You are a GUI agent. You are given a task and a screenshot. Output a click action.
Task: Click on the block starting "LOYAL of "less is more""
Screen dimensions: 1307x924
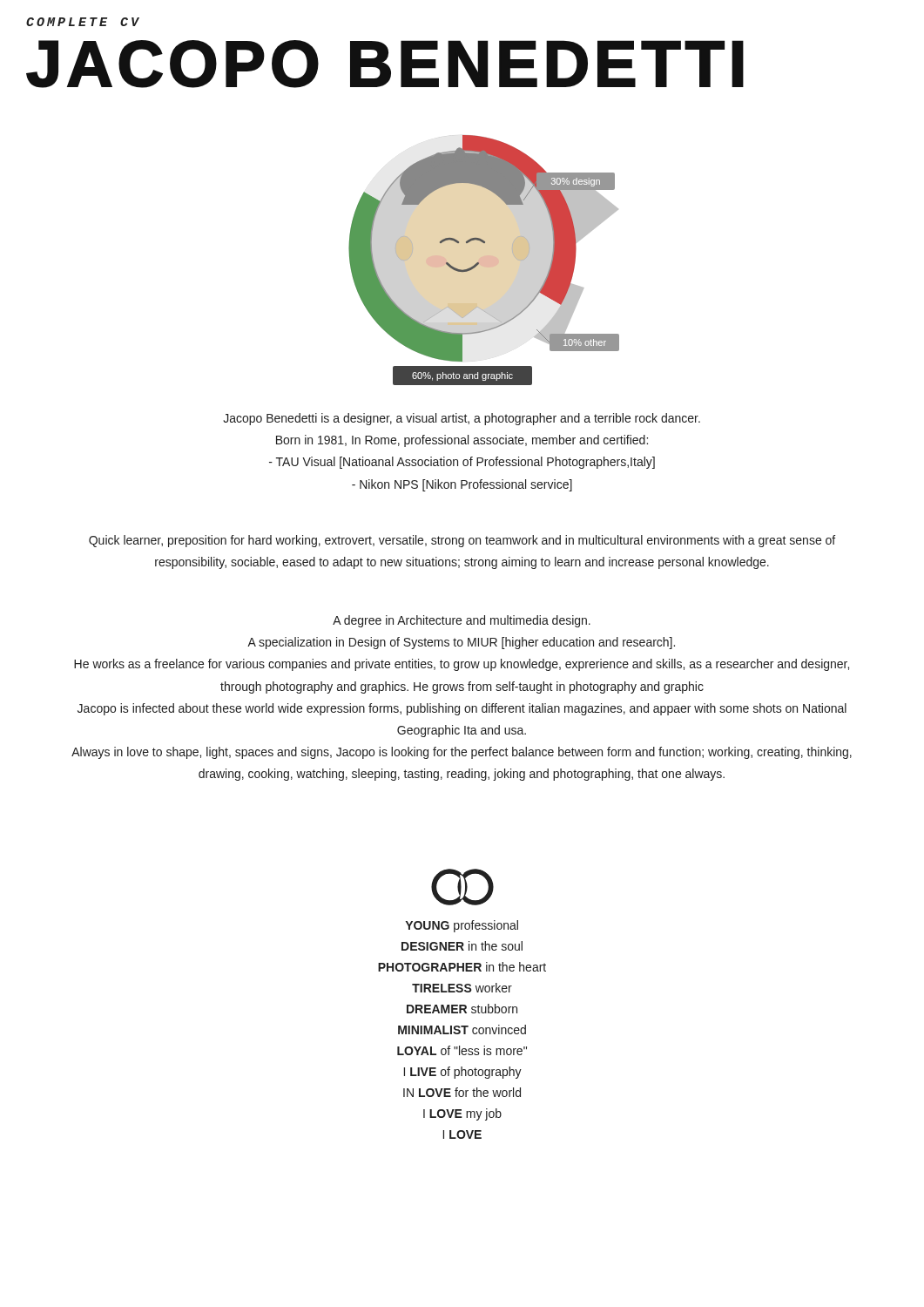pyautogui.click(x=462, y=1051)
